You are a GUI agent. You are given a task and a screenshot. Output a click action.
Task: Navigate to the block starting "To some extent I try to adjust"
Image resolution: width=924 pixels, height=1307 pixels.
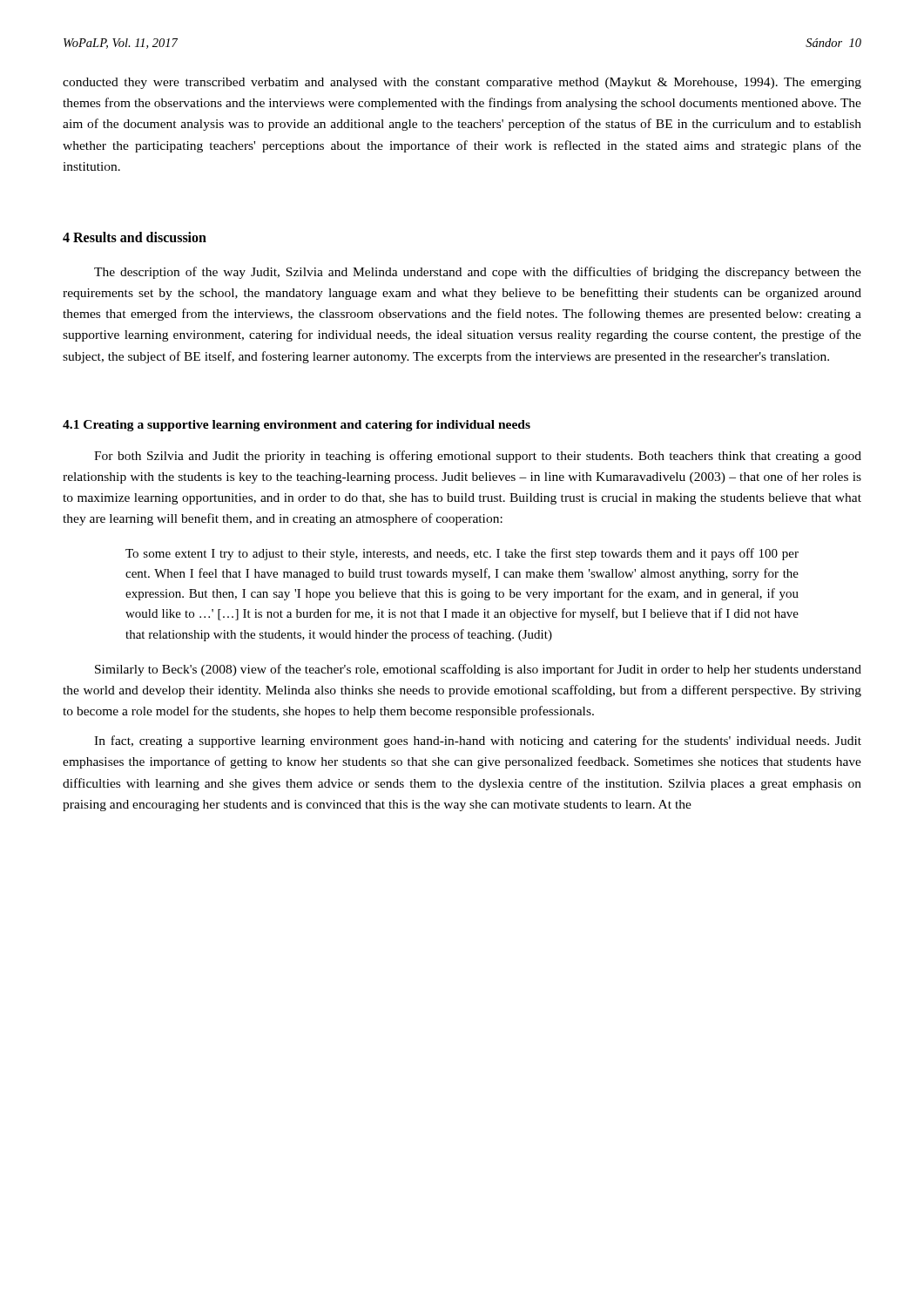pos(462,593)
